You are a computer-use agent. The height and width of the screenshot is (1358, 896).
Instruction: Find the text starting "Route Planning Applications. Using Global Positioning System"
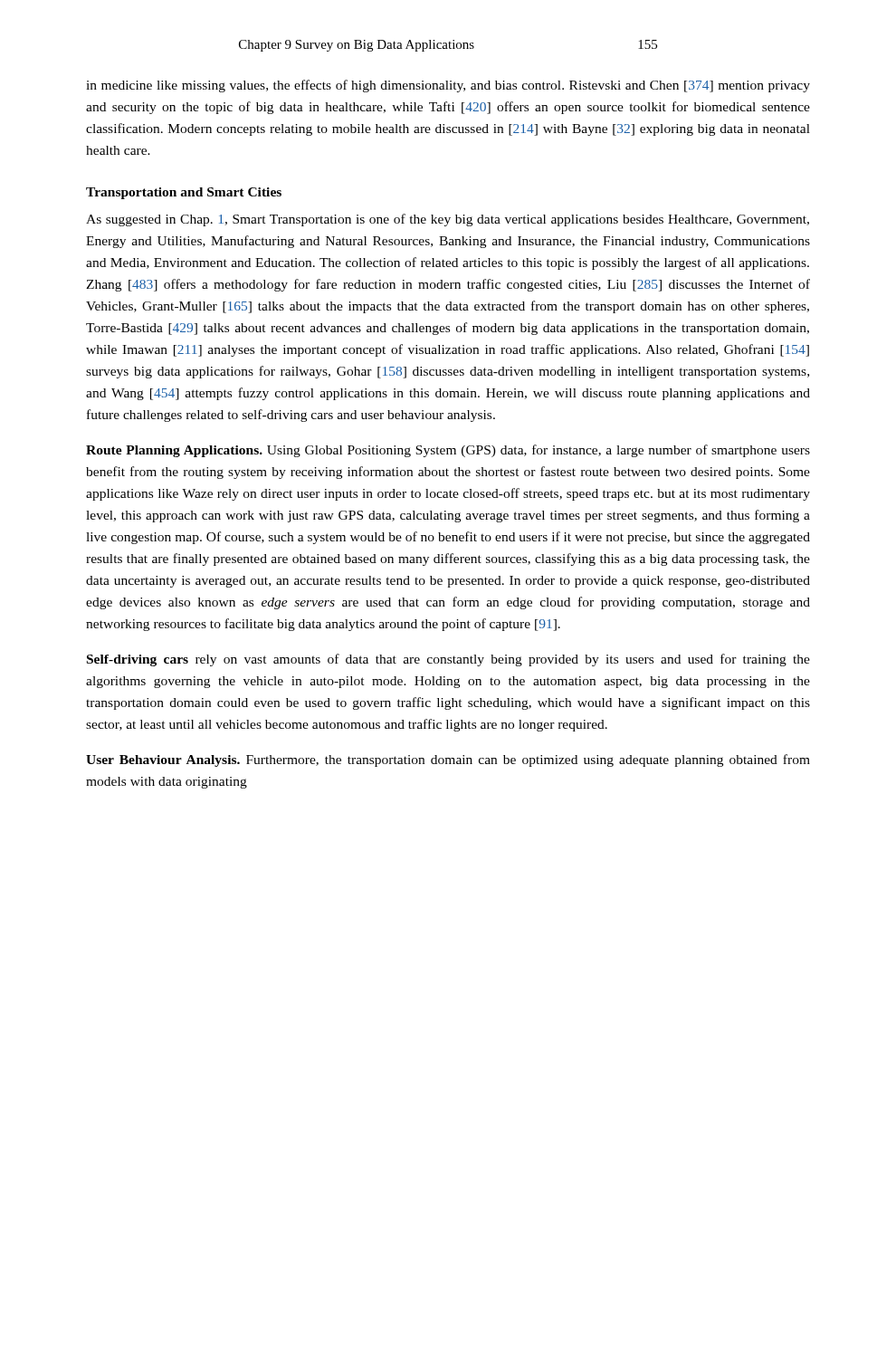pos(448,537)
